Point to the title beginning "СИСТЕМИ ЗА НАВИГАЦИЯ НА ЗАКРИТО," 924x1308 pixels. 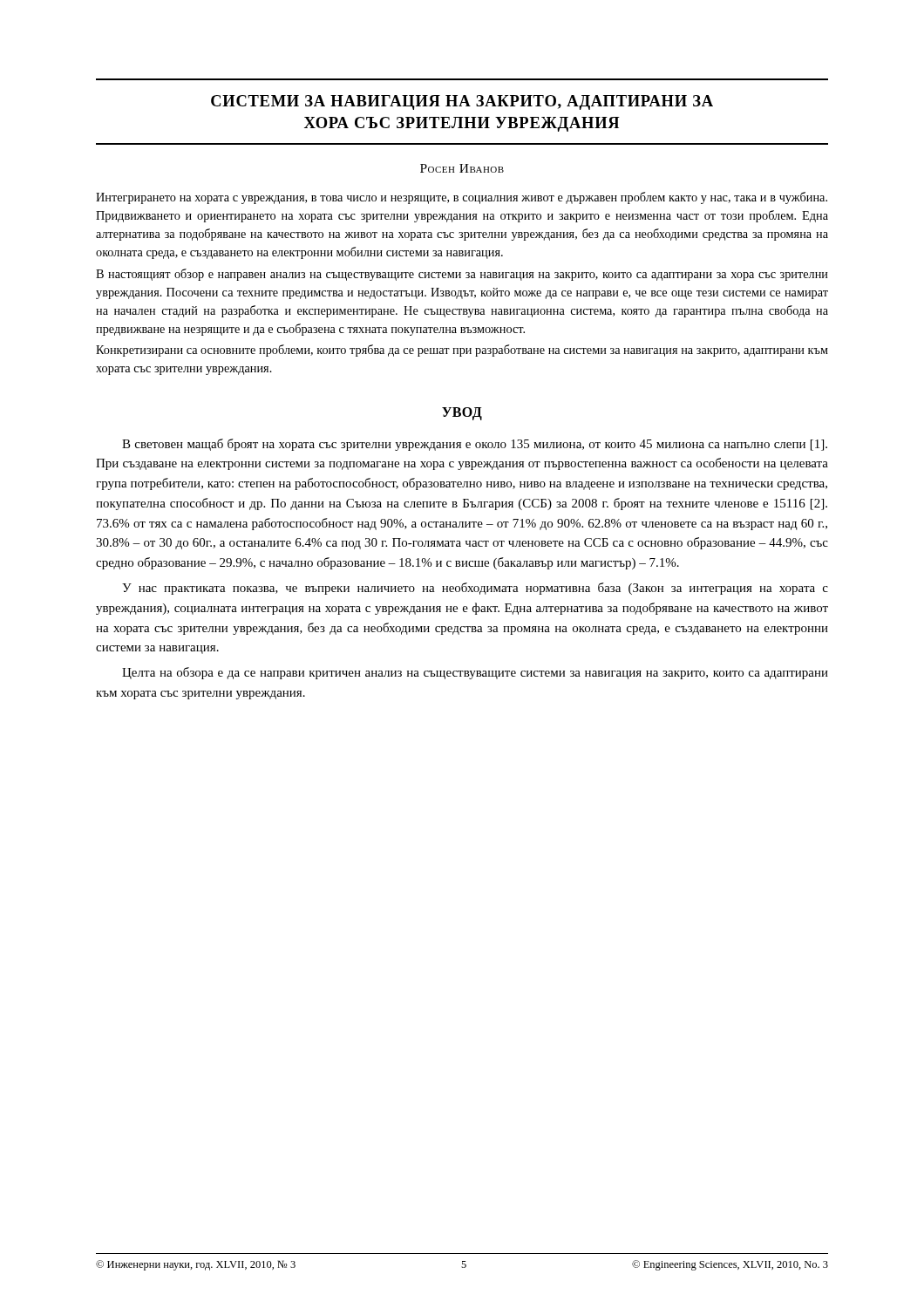tap(462, 112)
